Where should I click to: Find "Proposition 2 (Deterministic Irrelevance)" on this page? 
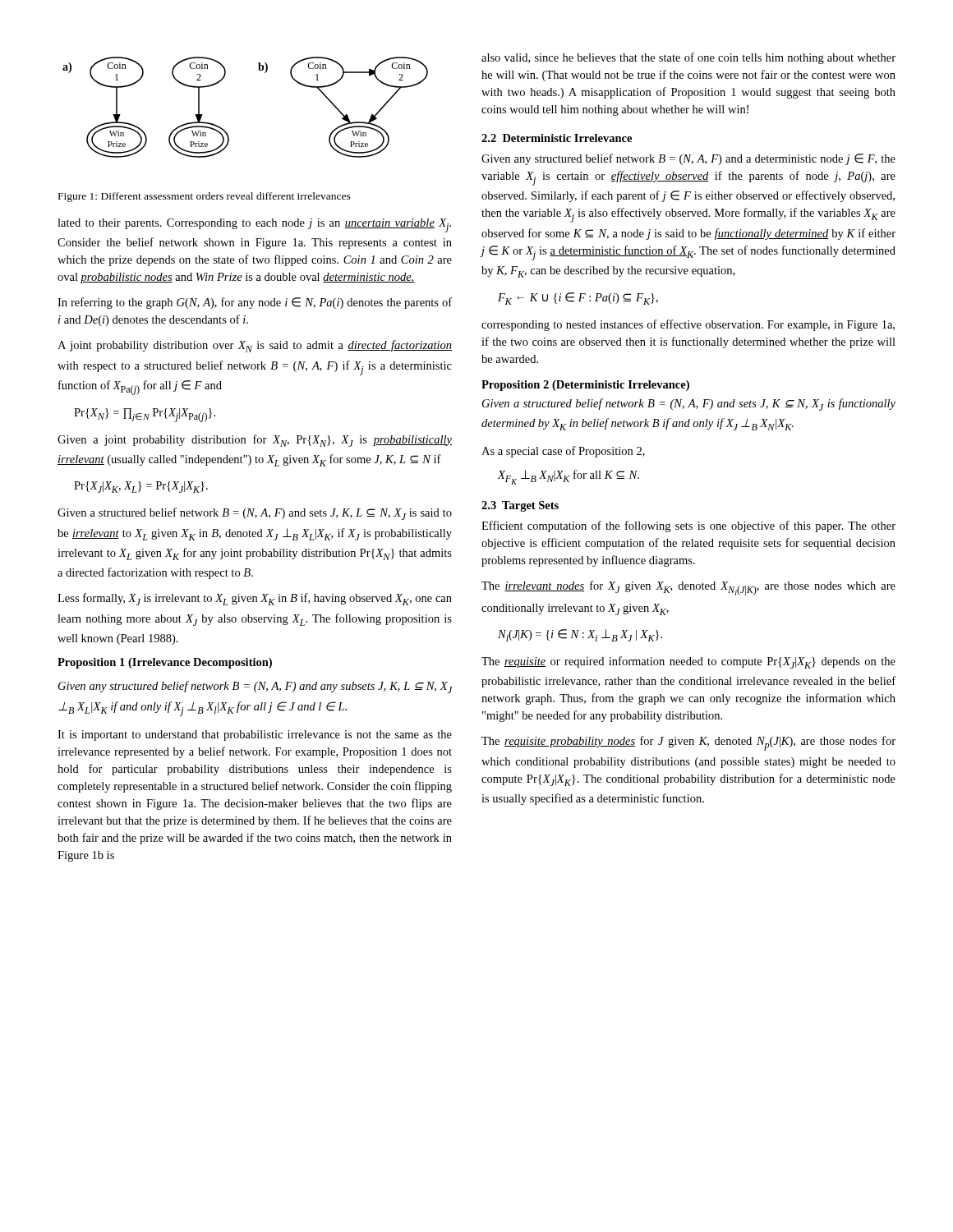586,384
